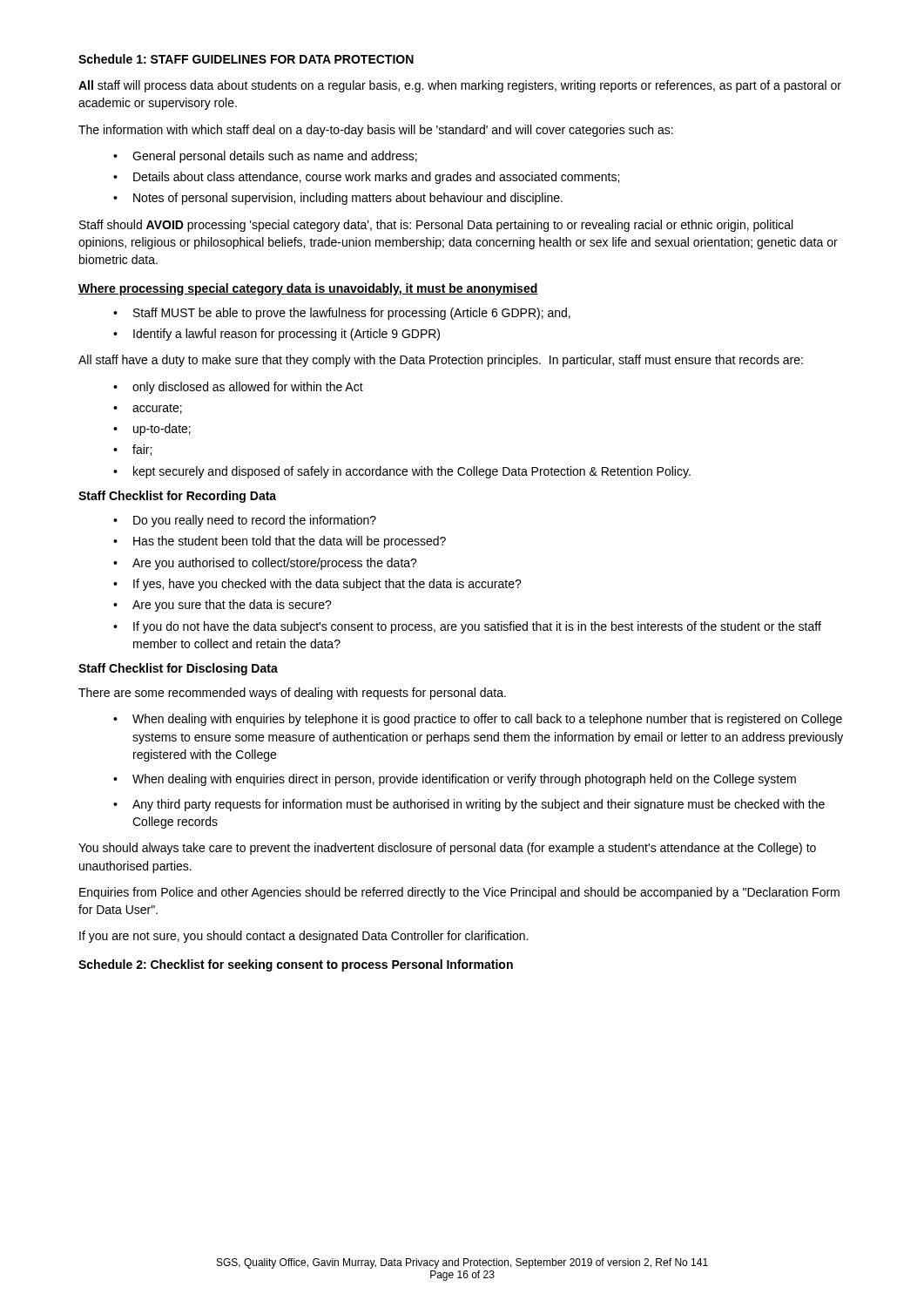Point to the text starting "Where processing special category data"

point(308,288)
